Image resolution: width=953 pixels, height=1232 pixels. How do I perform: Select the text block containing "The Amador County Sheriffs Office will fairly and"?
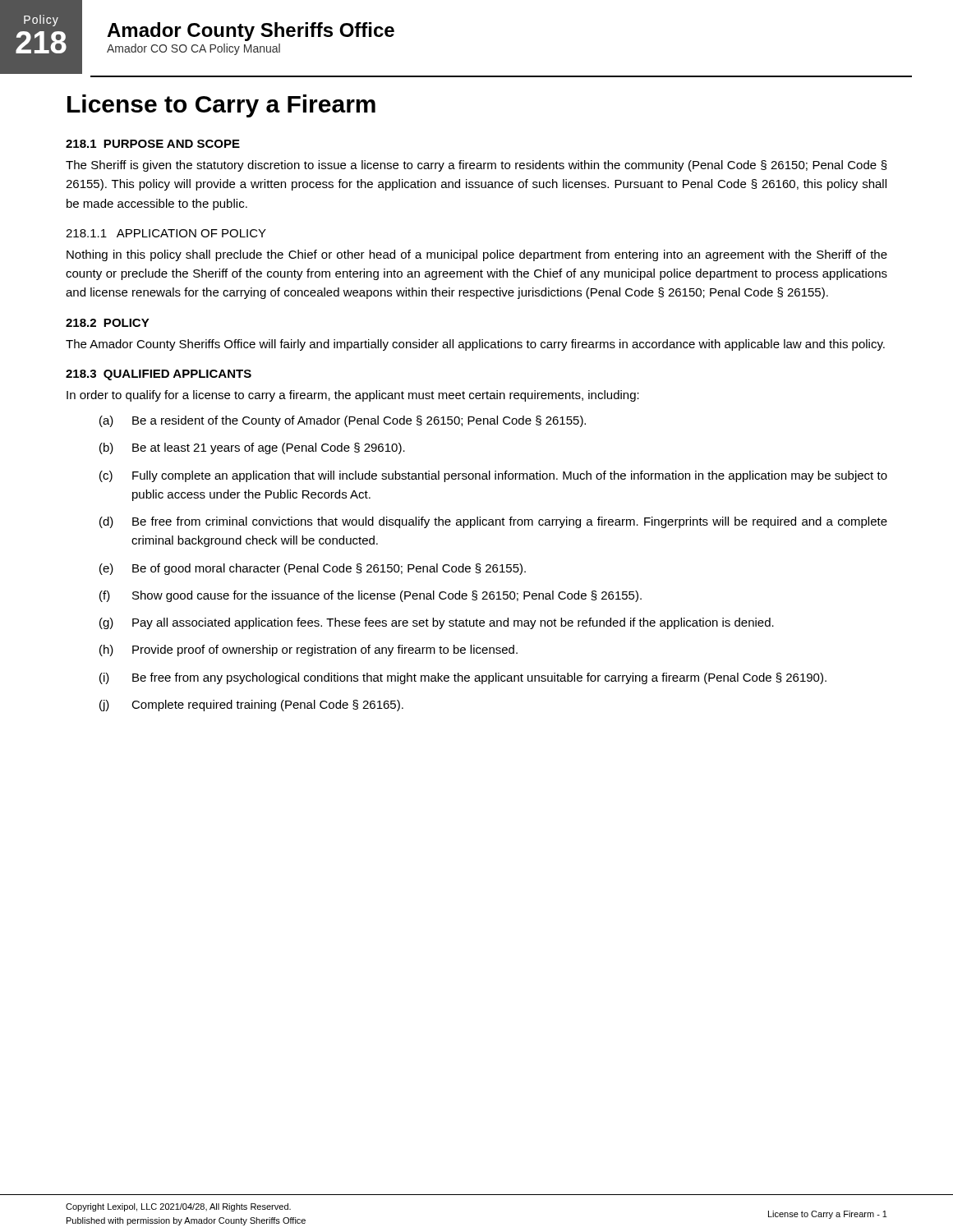tap(476, 343)
